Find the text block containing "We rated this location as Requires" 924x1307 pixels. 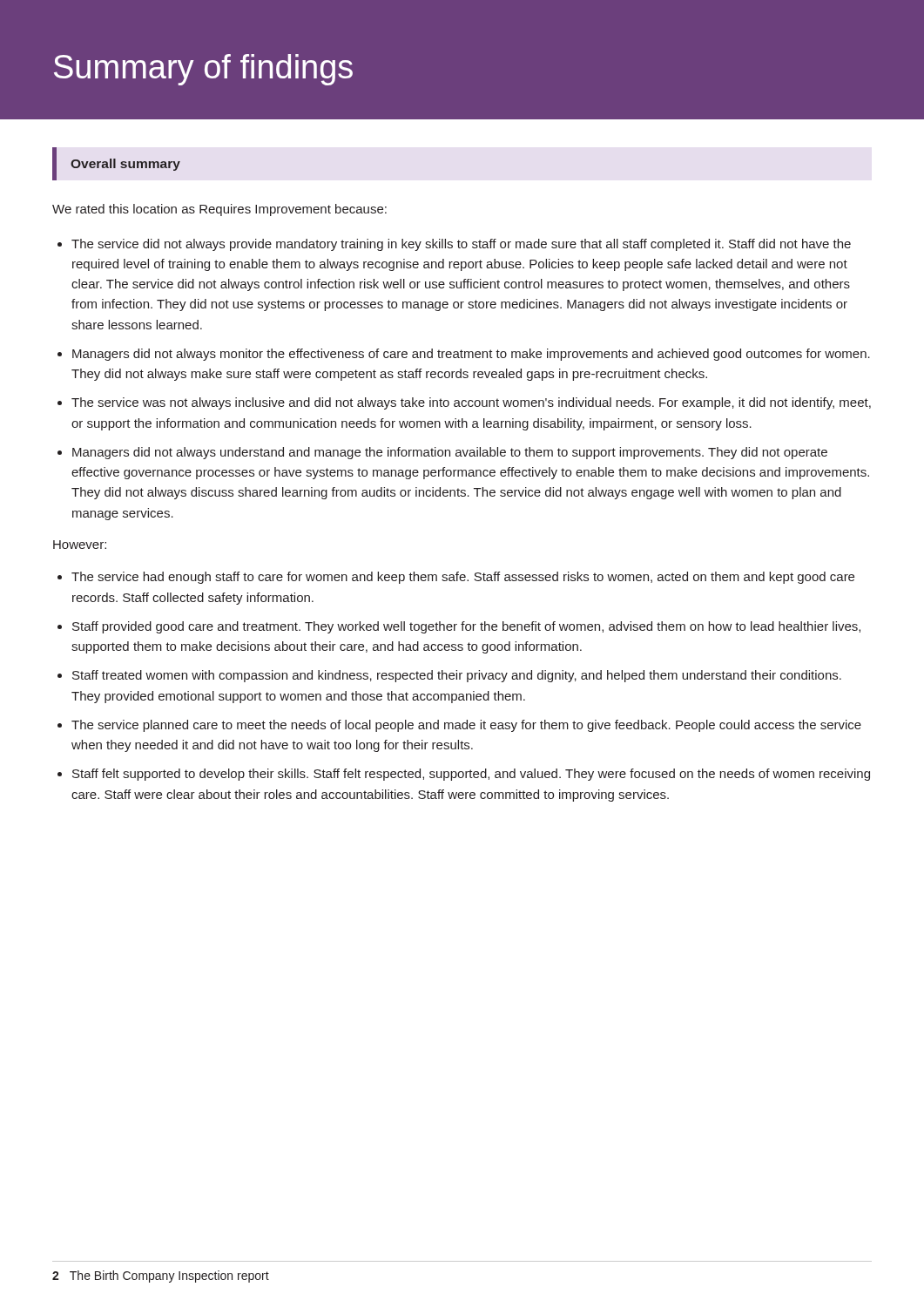(x=220, y=209)
